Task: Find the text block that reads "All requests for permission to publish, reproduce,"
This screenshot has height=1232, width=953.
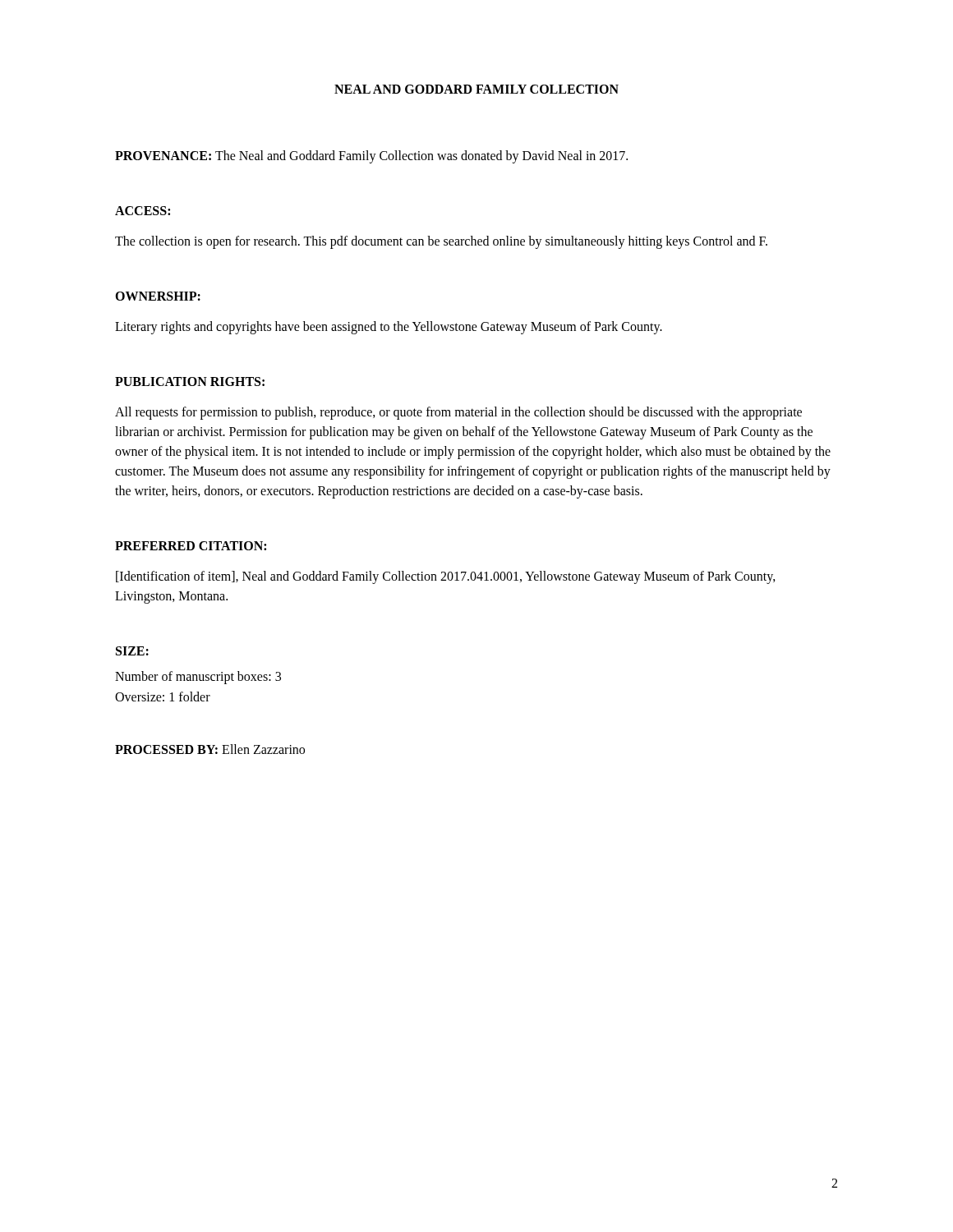Action: click(476, 452)
